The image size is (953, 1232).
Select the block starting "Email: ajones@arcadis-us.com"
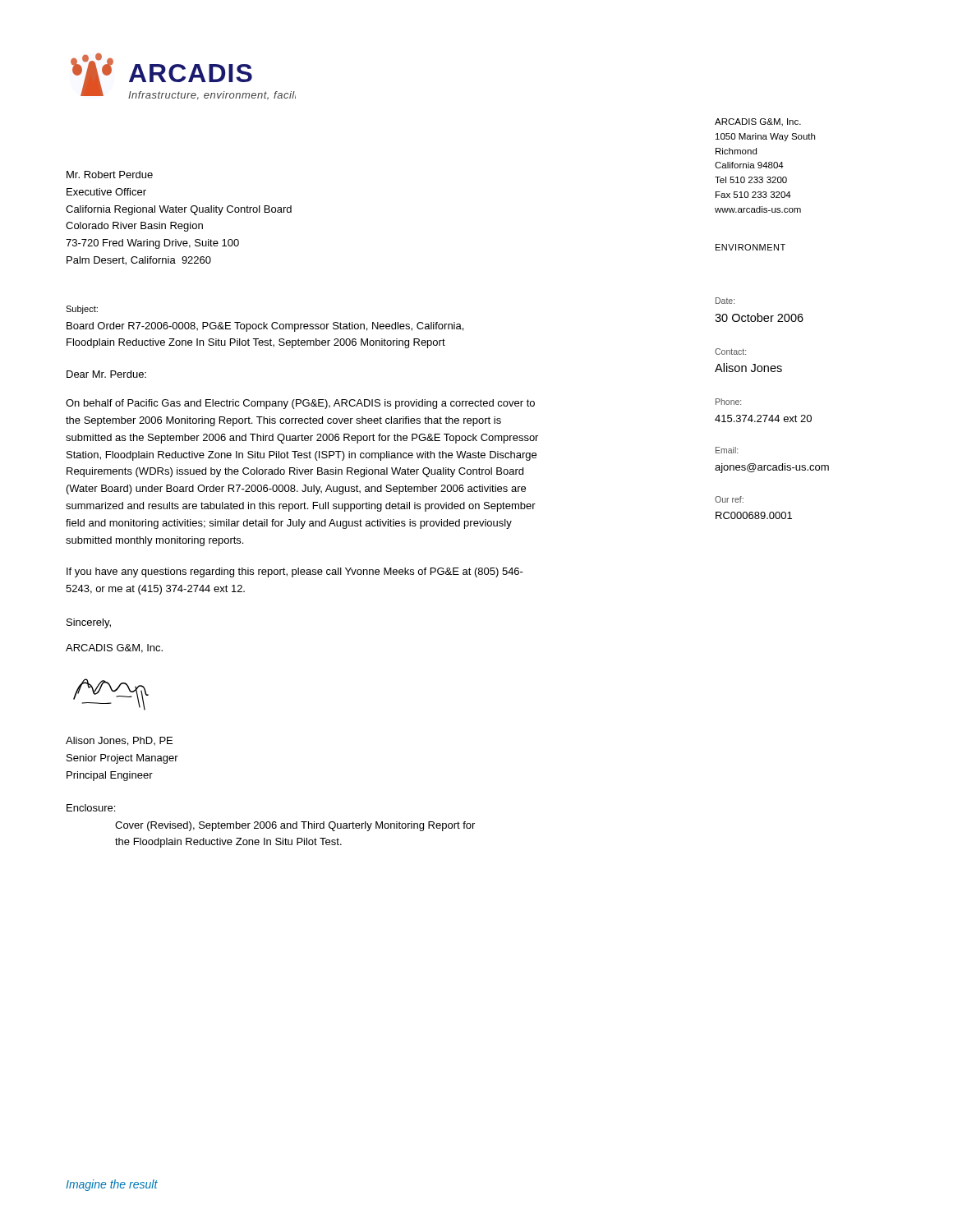tap(801, 460)
